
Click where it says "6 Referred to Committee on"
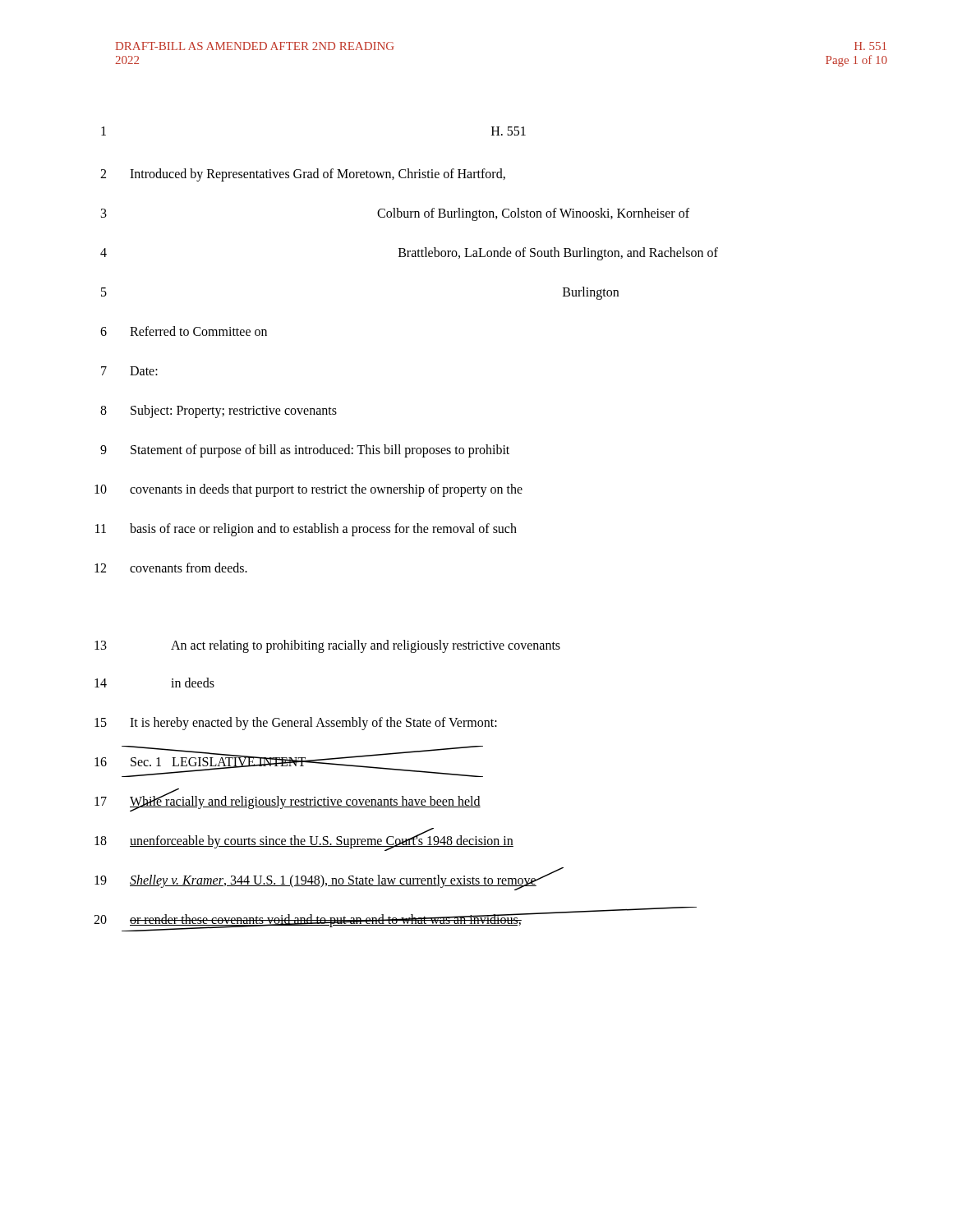[184, 331]
